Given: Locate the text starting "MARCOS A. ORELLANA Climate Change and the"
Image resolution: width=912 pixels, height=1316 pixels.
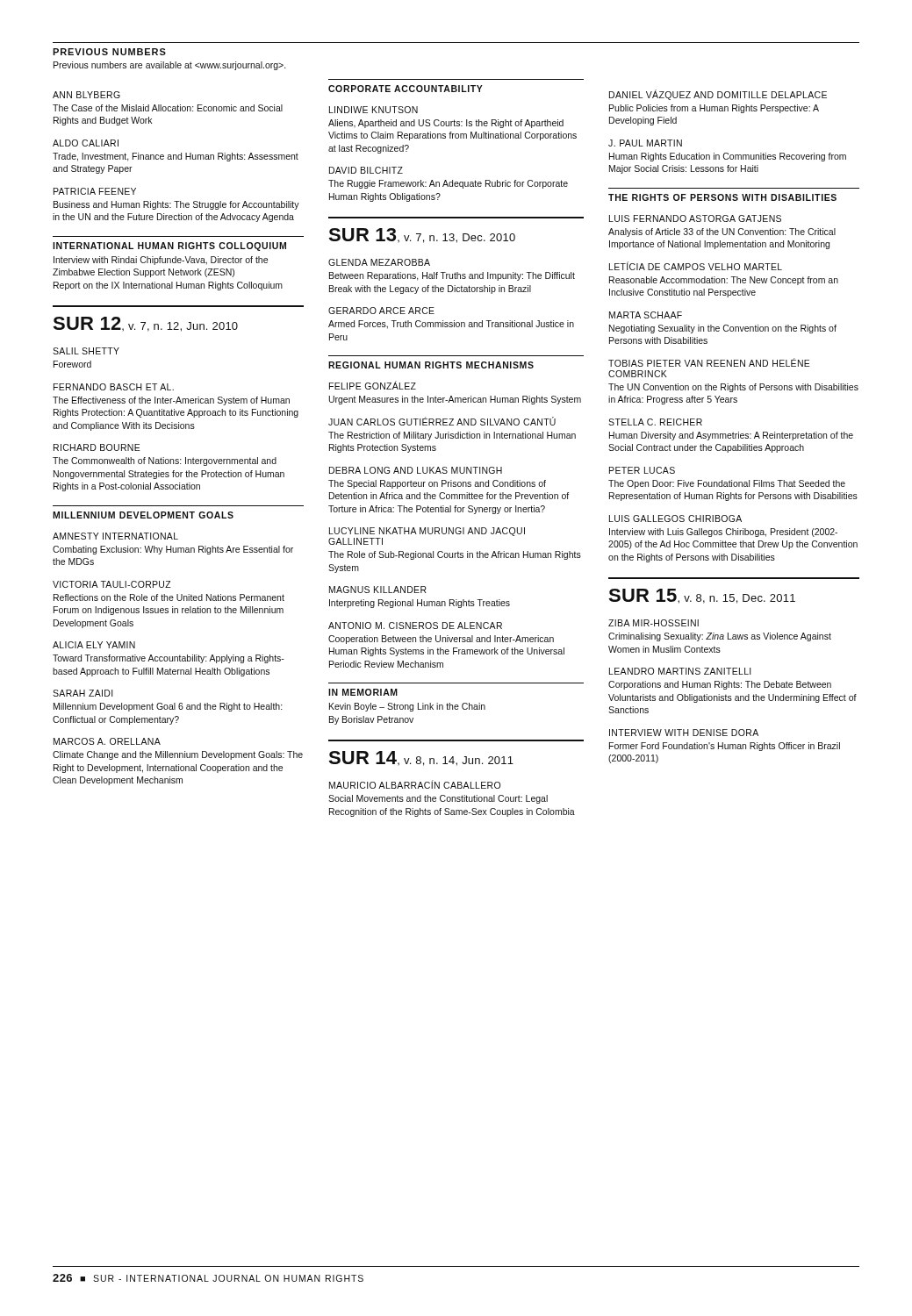Looking at the screenshot, I should pos(178,761).
